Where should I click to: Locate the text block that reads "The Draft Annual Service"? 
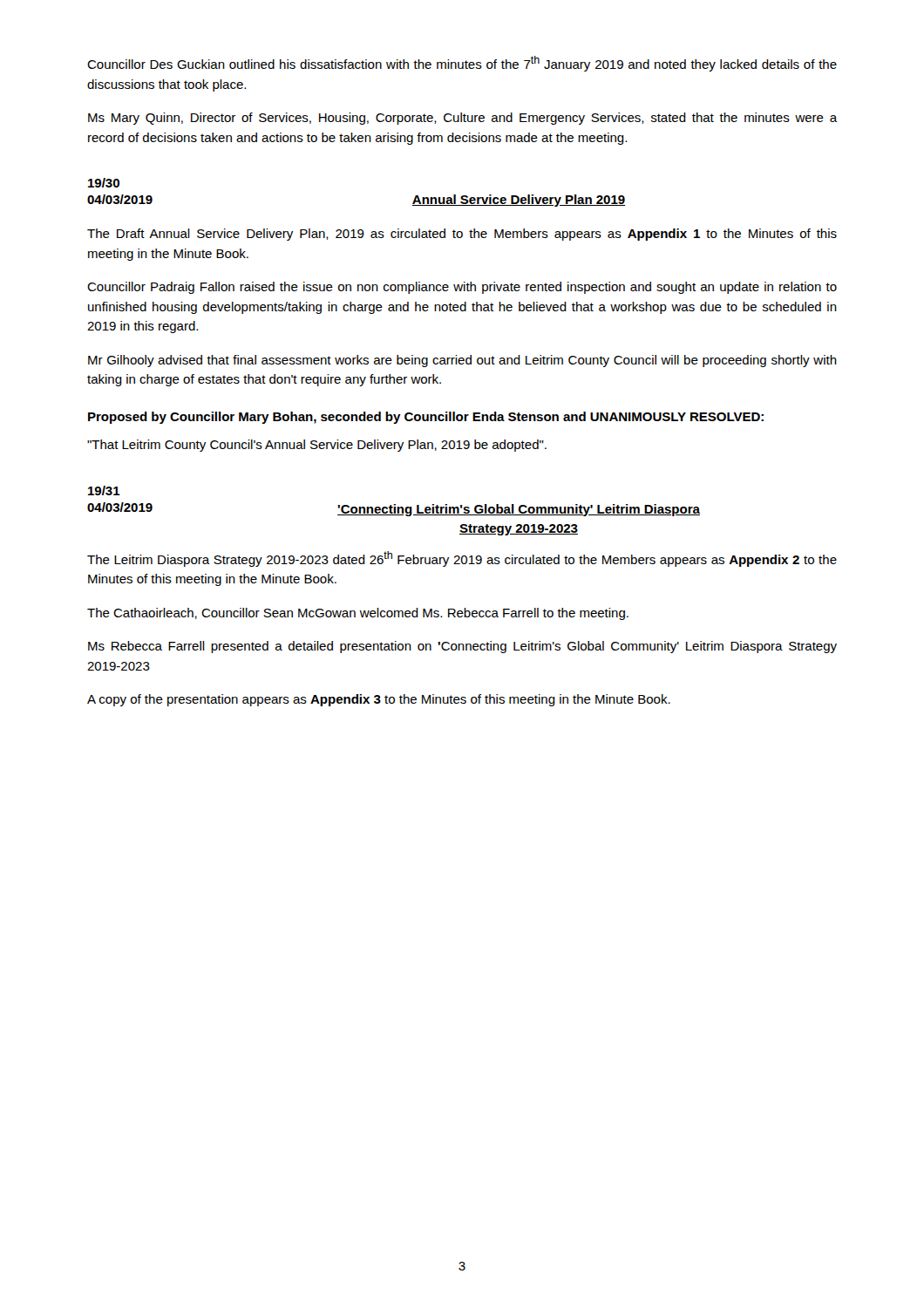pyautogui.click(x=462, y=243)
